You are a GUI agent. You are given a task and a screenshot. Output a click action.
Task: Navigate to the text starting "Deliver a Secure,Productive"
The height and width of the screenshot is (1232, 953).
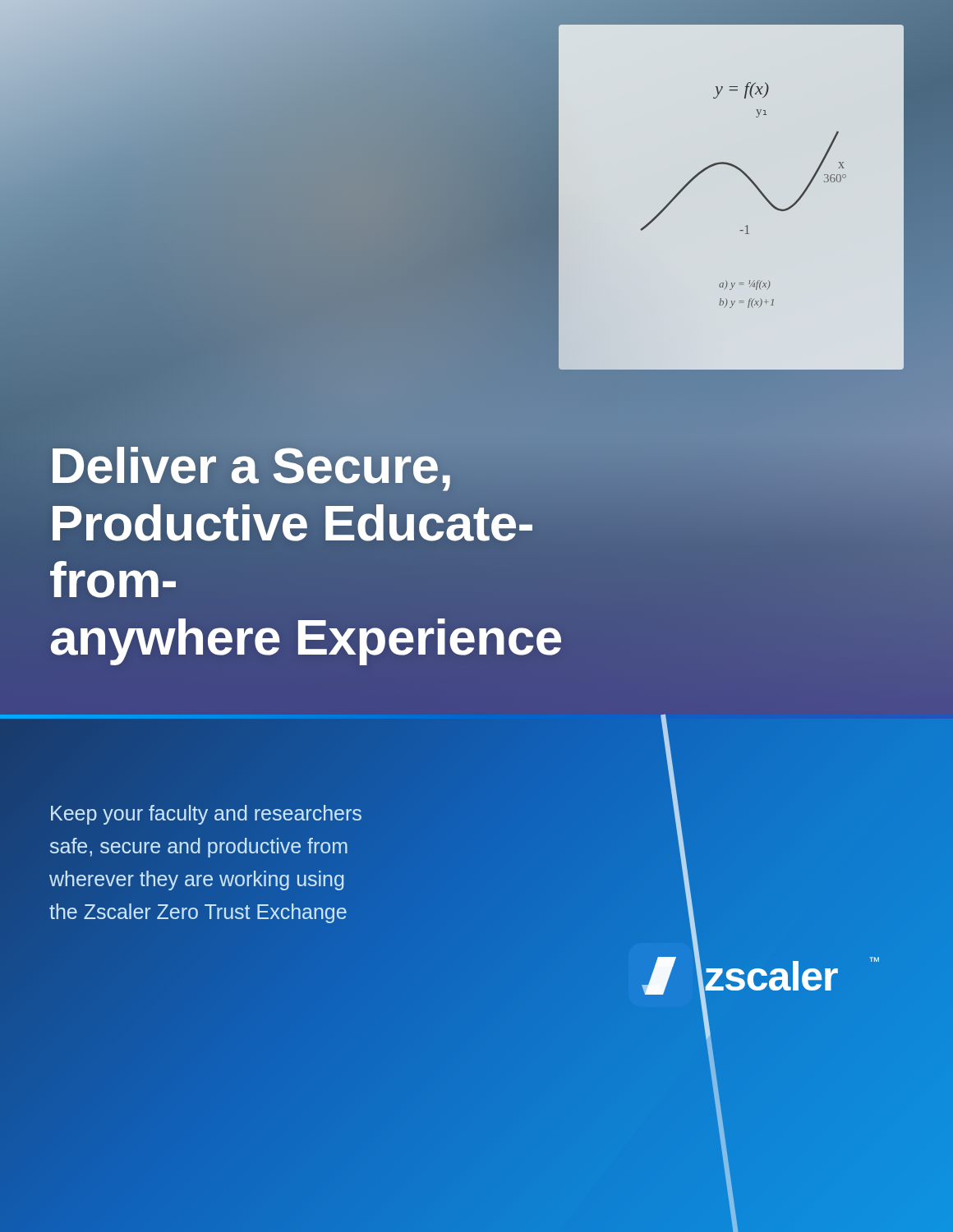click(x=306, y=551)
